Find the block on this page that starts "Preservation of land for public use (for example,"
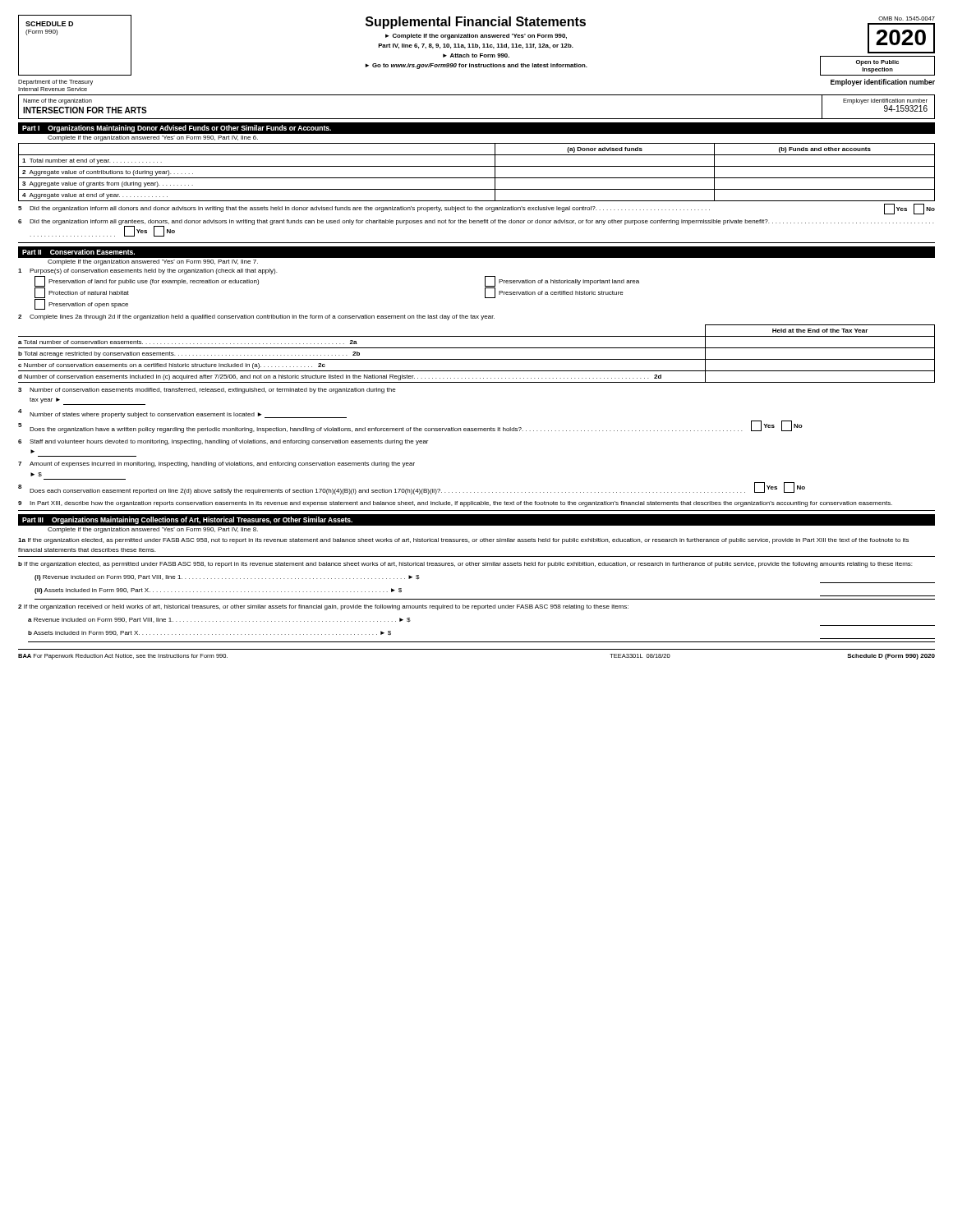The width and height of the screenshot is (953, 1232). coord(485,281)
